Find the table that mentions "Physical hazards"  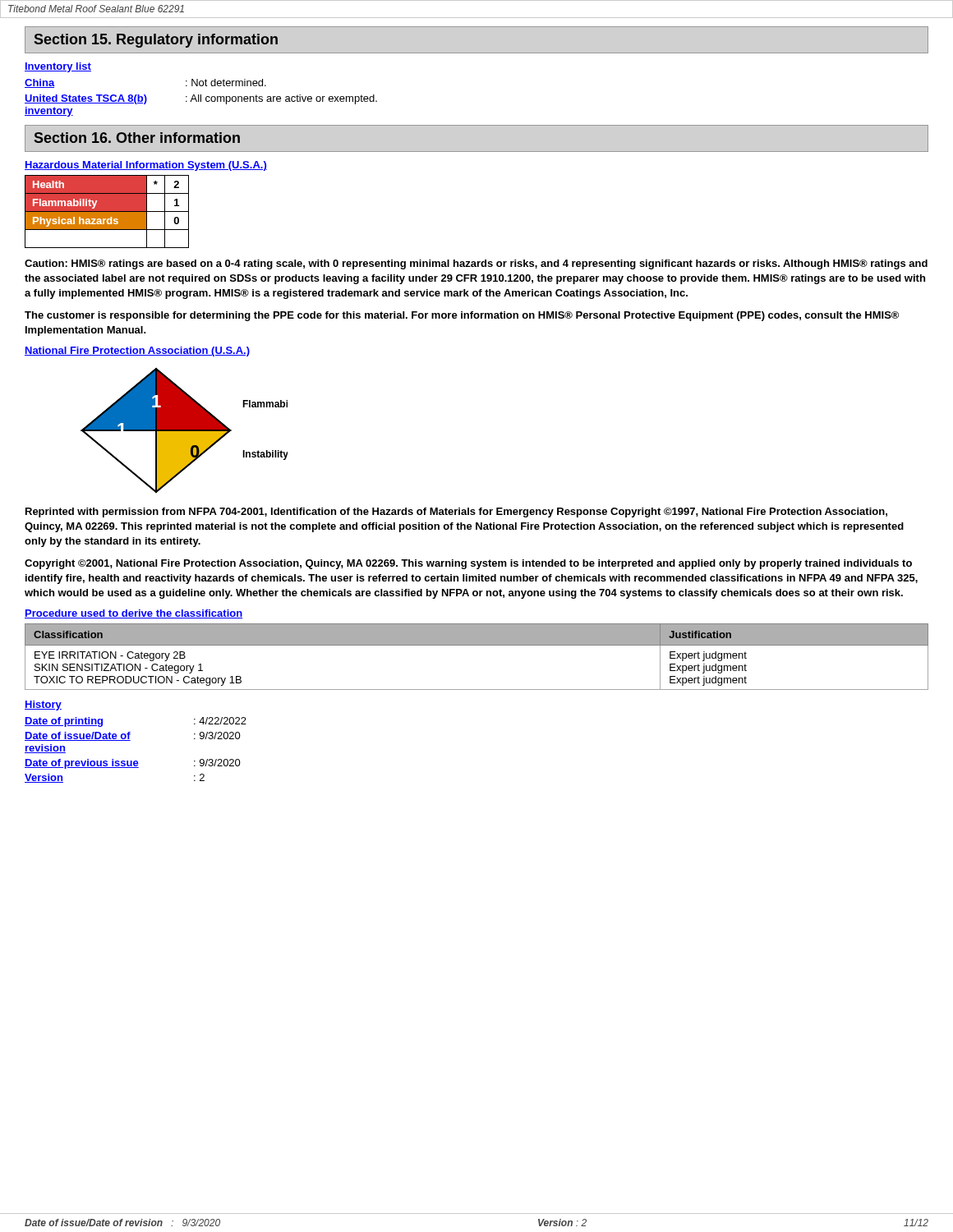(x=476, y=211)
